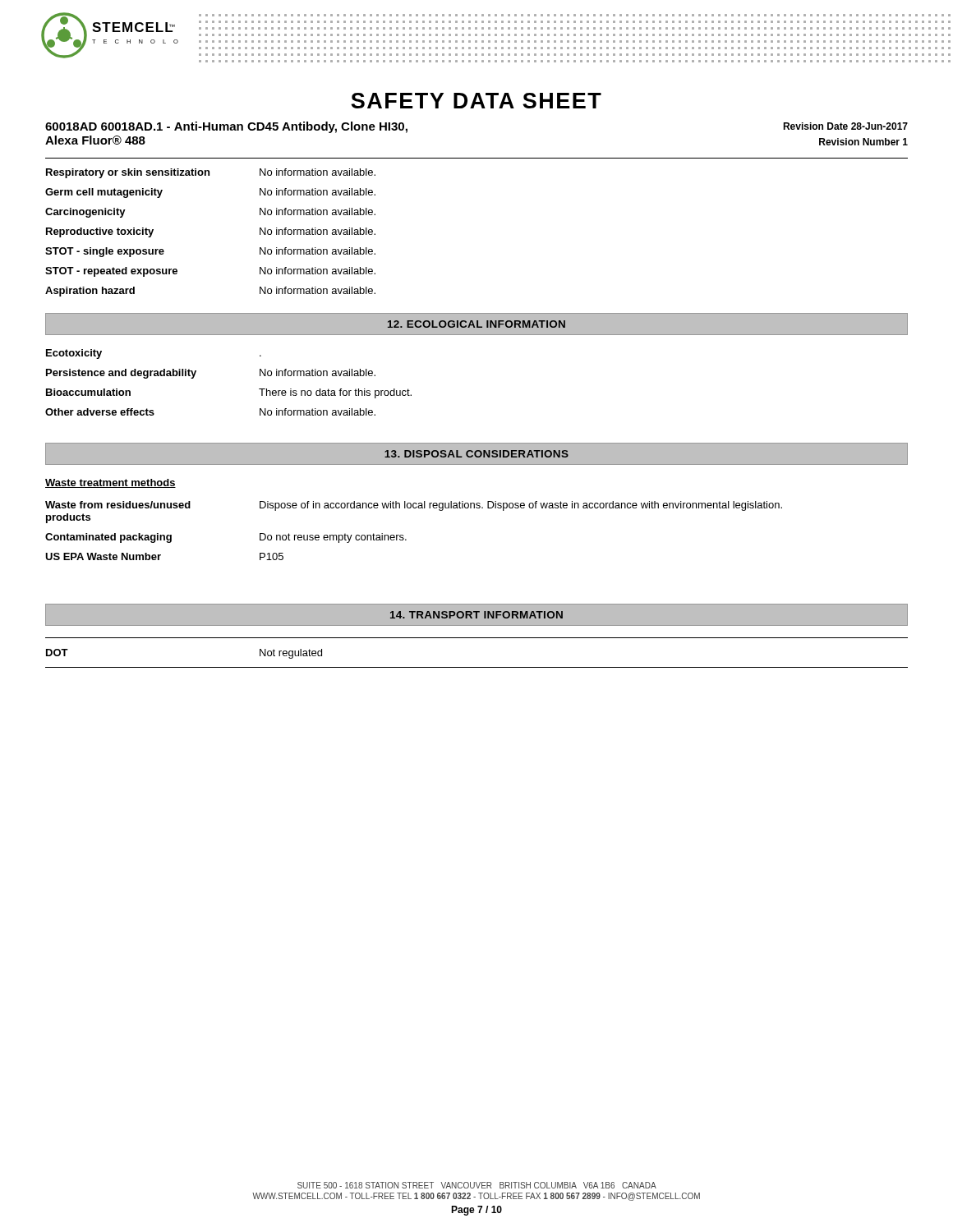953x1232 pixels.
Task: Select the passage starting "Respiratory or skin sensitization No information"
Action: [x=211, y=173]
